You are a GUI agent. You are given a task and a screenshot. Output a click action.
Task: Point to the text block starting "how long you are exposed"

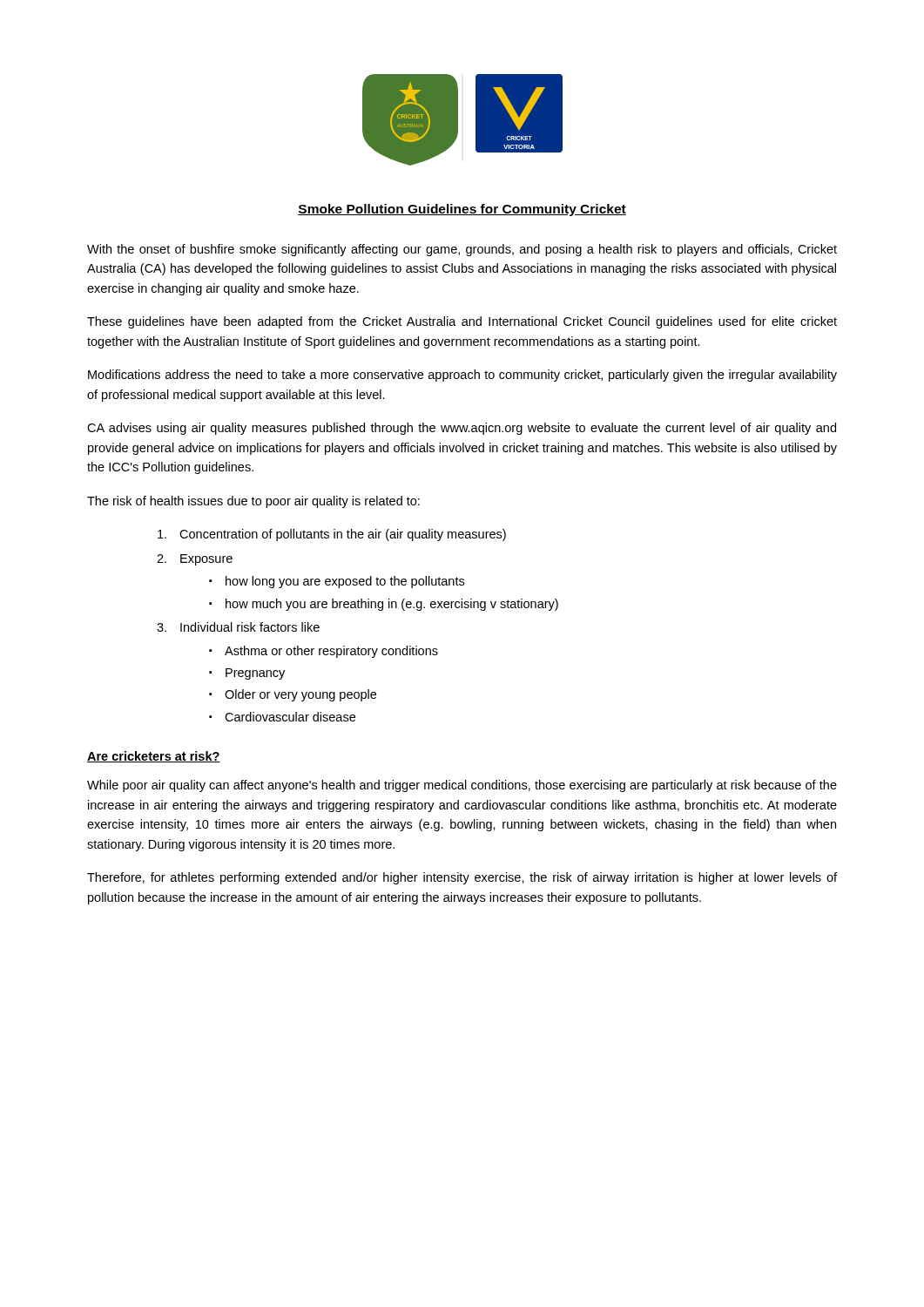coord(345,581)
